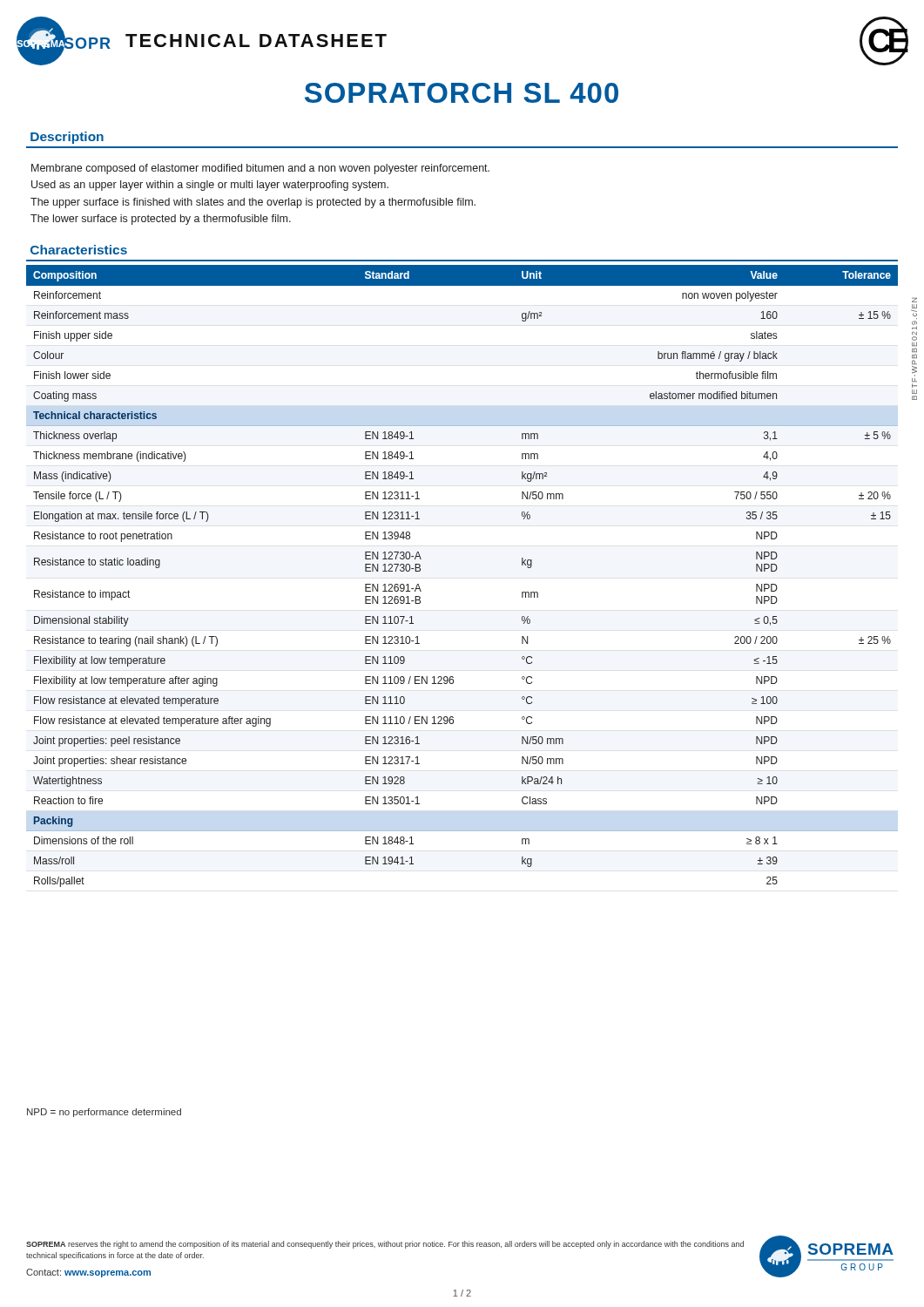Find the table

pyautogui.click(x=462, y=578)
